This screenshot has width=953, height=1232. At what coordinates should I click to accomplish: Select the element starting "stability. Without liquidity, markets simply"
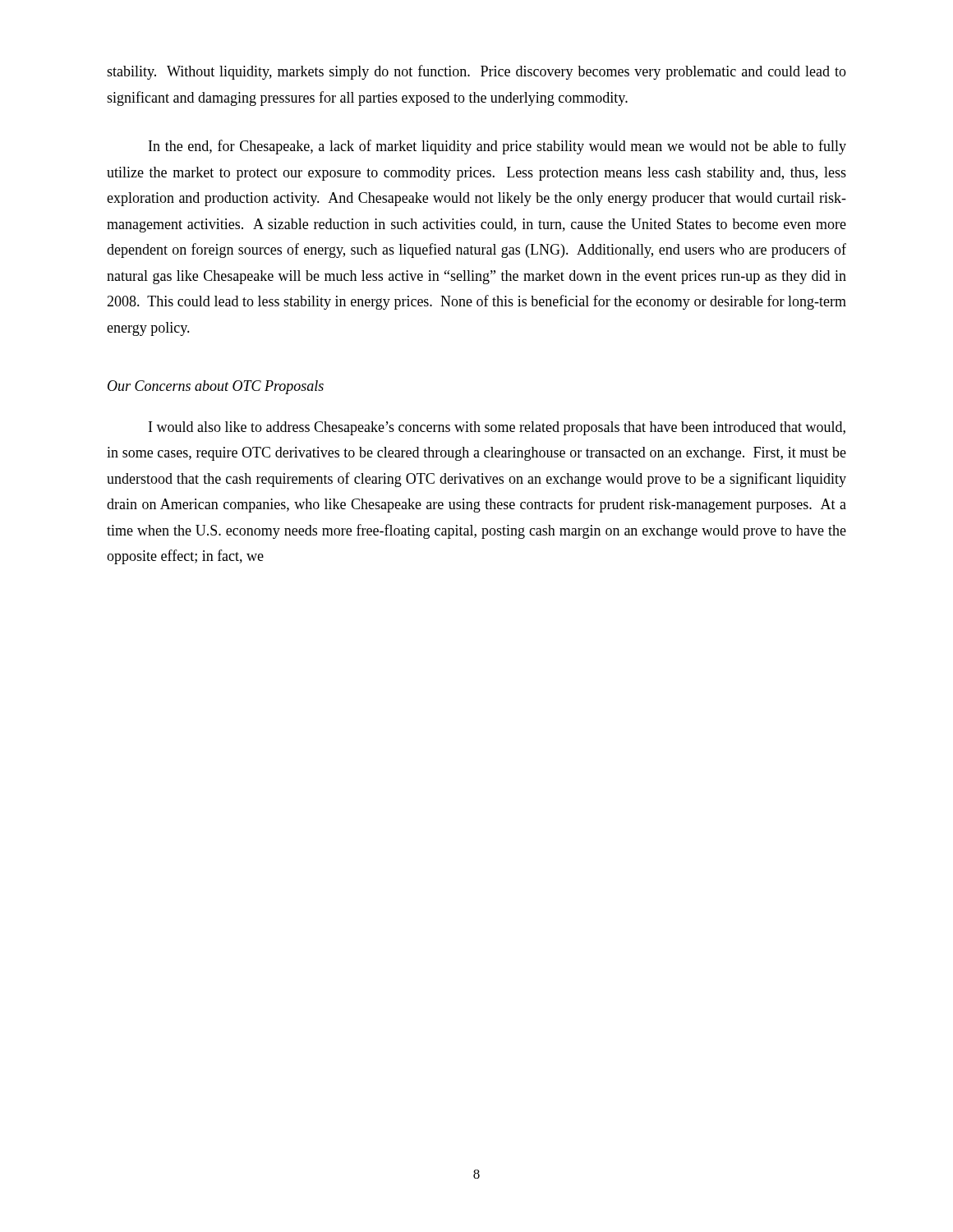tap(476, 85)
